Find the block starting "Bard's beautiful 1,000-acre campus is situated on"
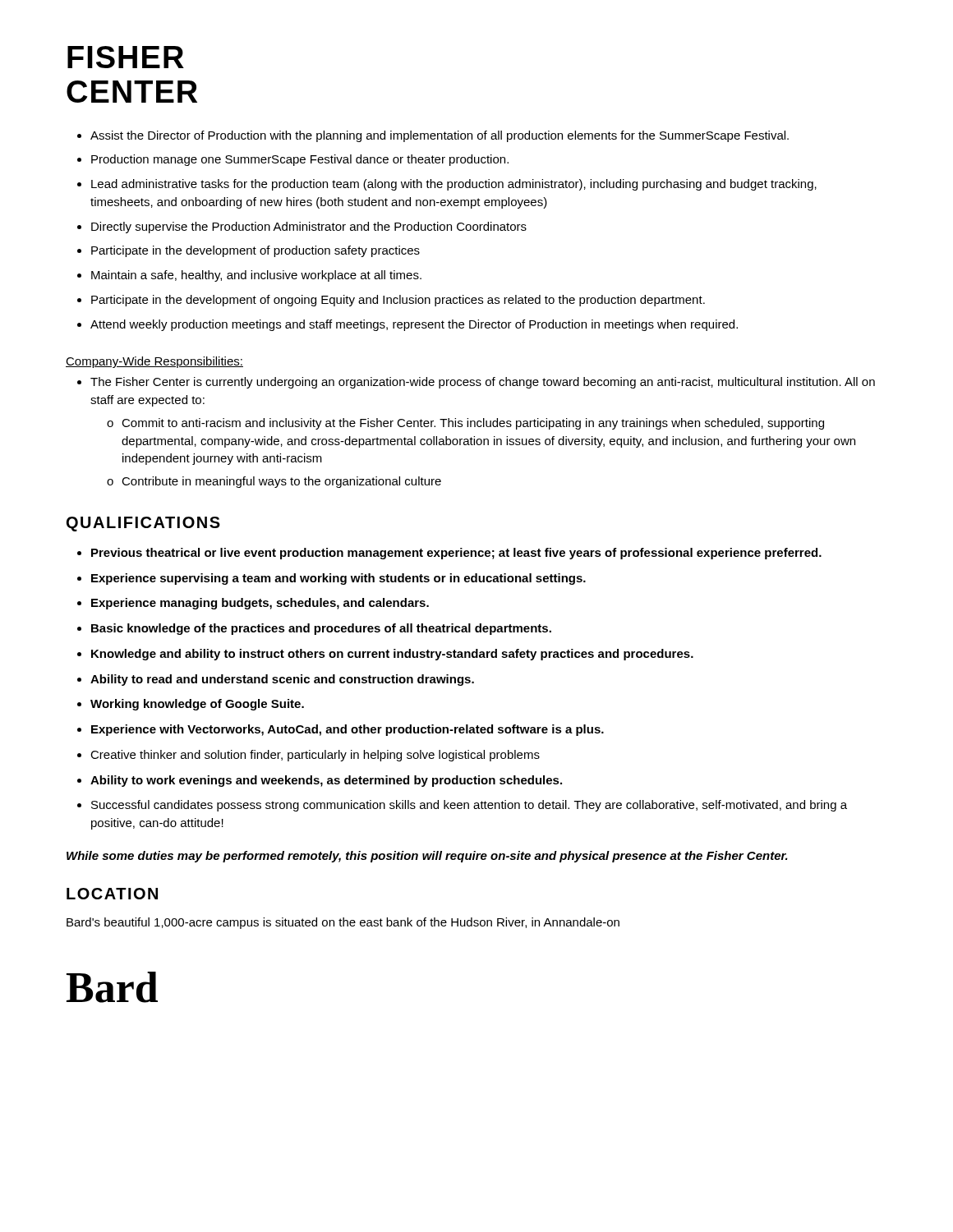This screenshot has height=1232, width=953. tap(472, 922)
